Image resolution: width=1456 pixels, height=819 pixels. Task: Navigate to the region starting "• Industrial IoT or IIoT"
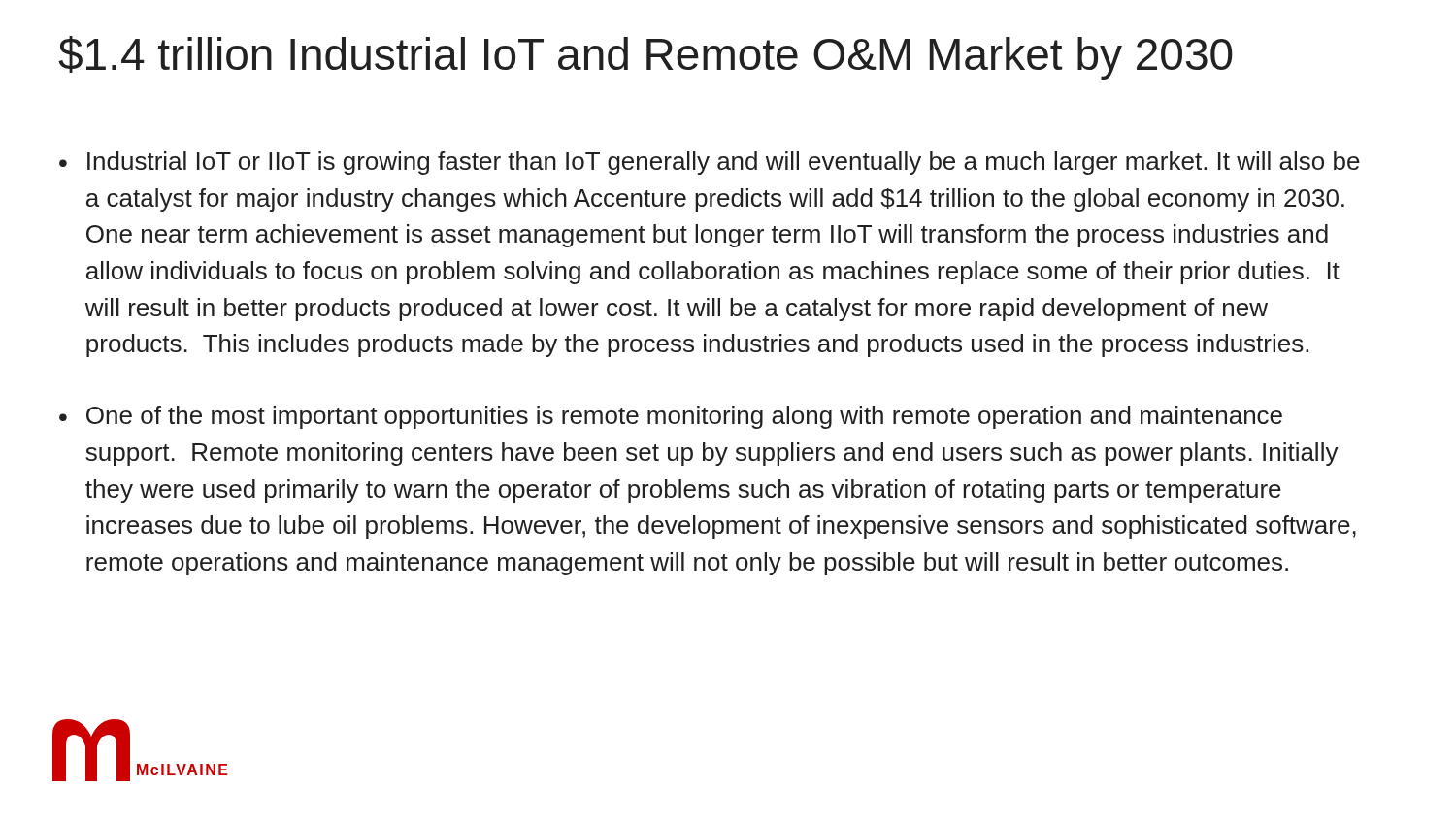pos(718,253)
